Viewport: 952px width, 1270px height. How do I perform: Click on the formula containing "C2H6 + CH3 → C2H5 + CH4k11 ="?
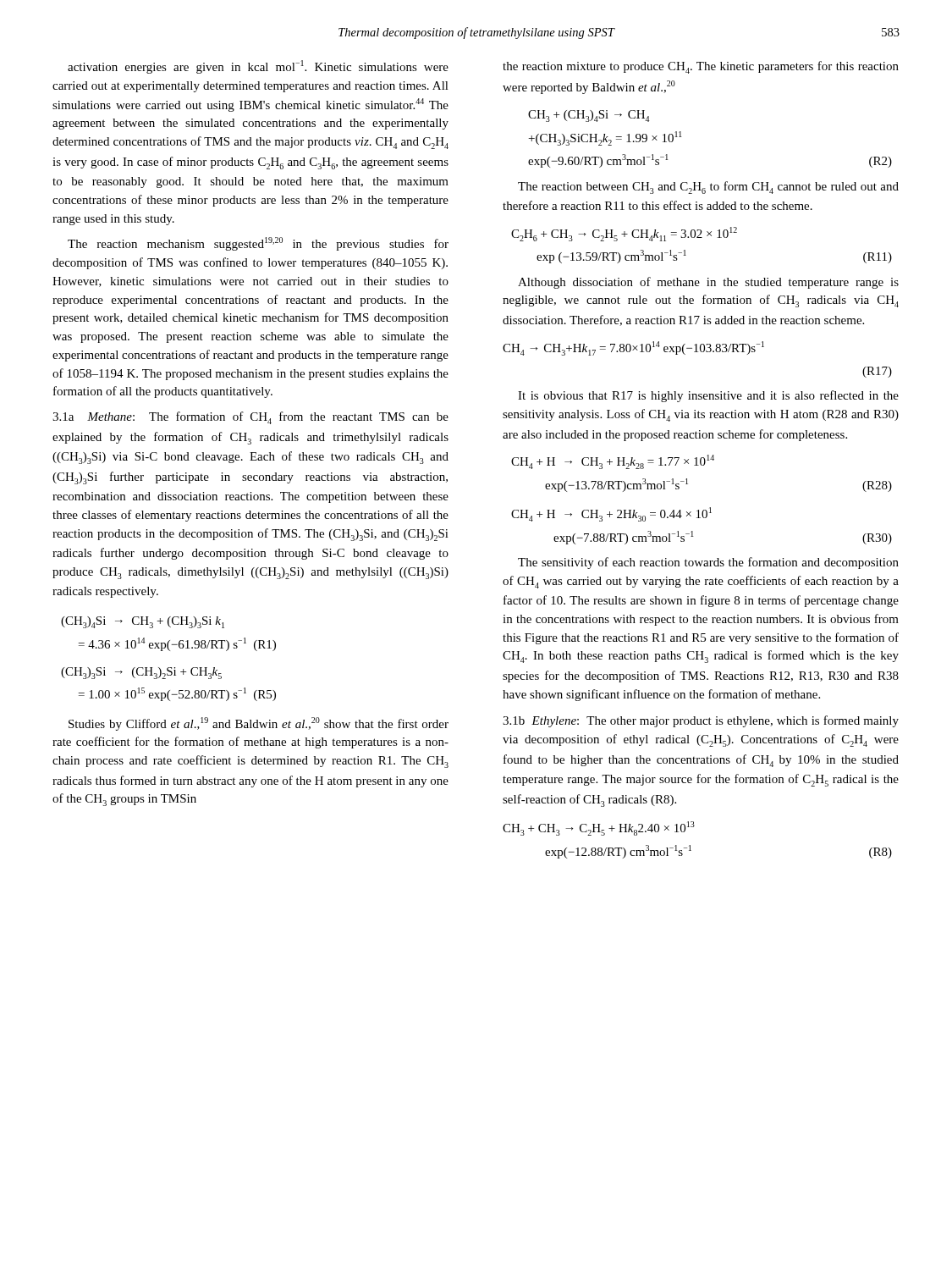click(x=705, y=245)
